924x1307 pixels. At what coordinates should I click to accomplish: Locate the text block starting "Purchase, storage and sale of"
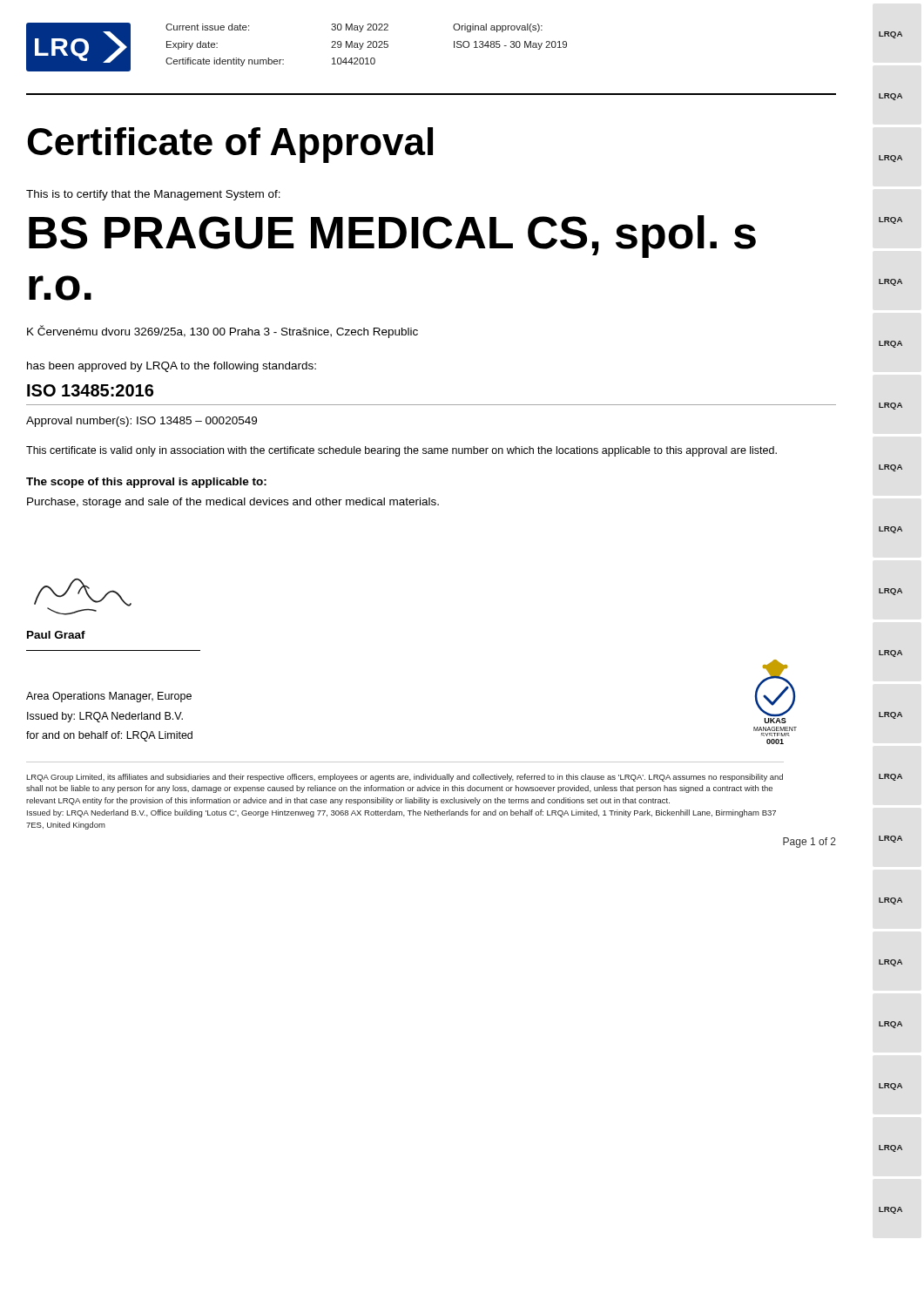(x=233, y=501)
